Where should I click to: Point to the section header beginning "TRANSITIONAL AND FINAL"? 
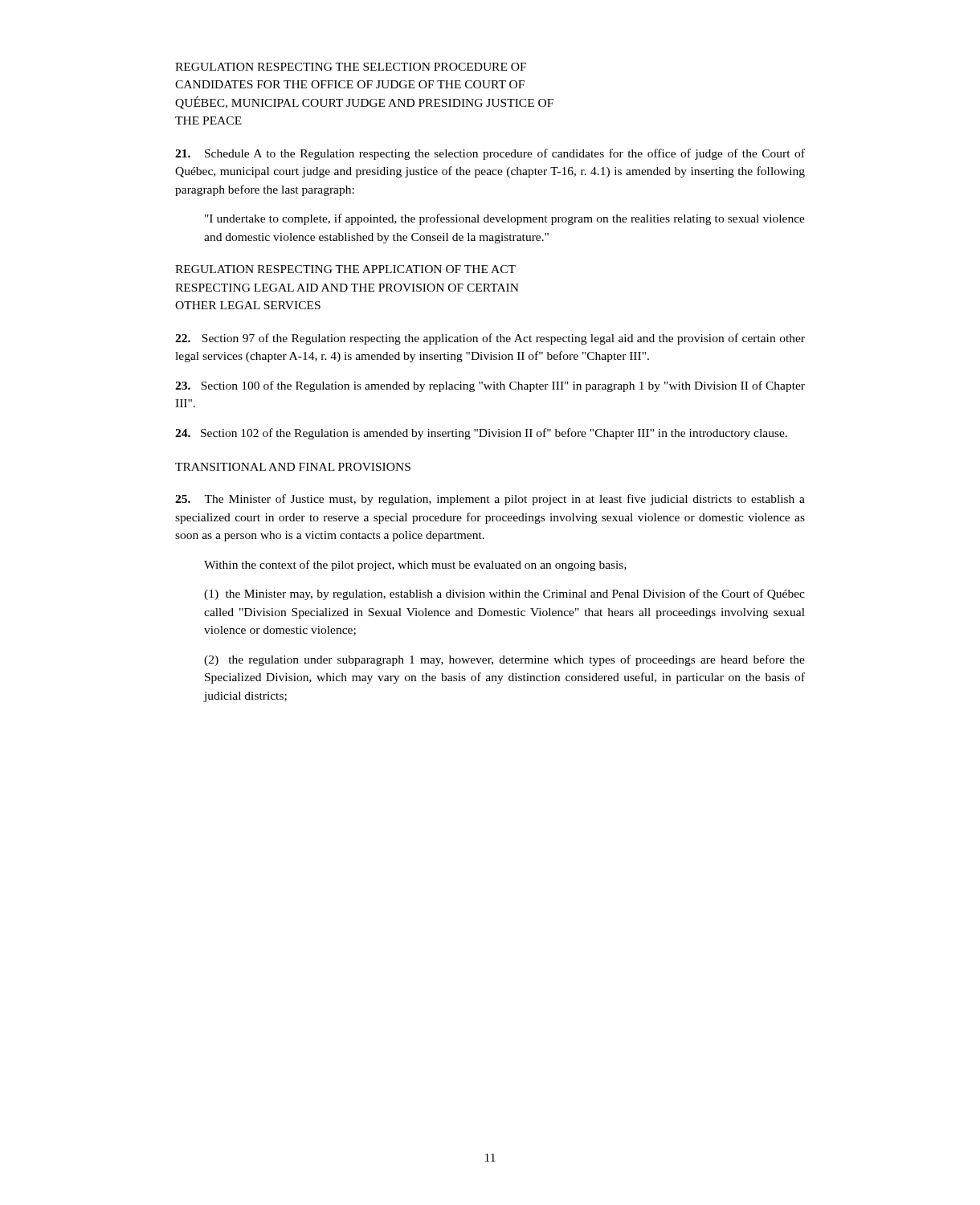click(293, 467)
